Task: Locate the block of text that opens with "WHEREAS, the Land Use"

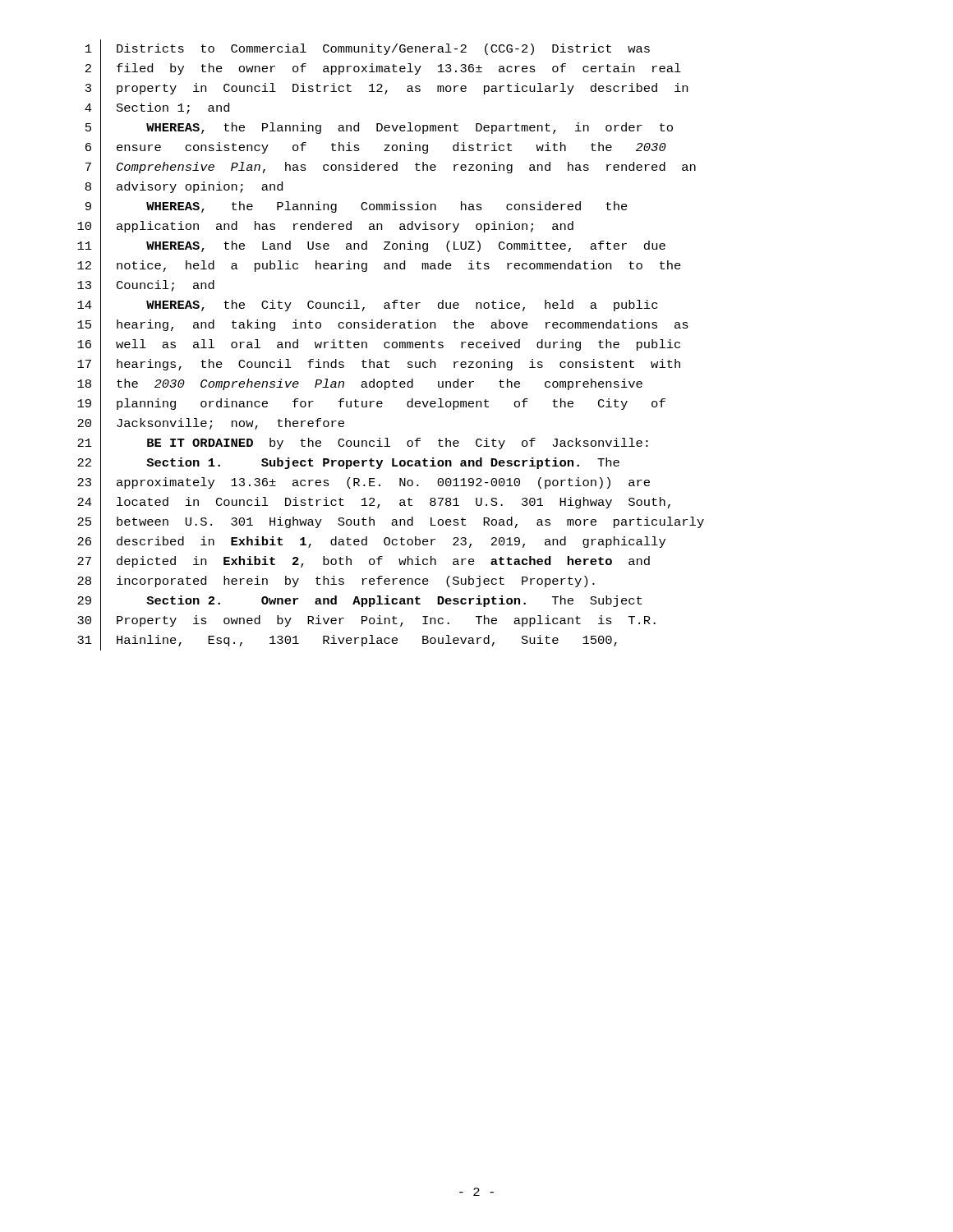Action: point(510,266)
